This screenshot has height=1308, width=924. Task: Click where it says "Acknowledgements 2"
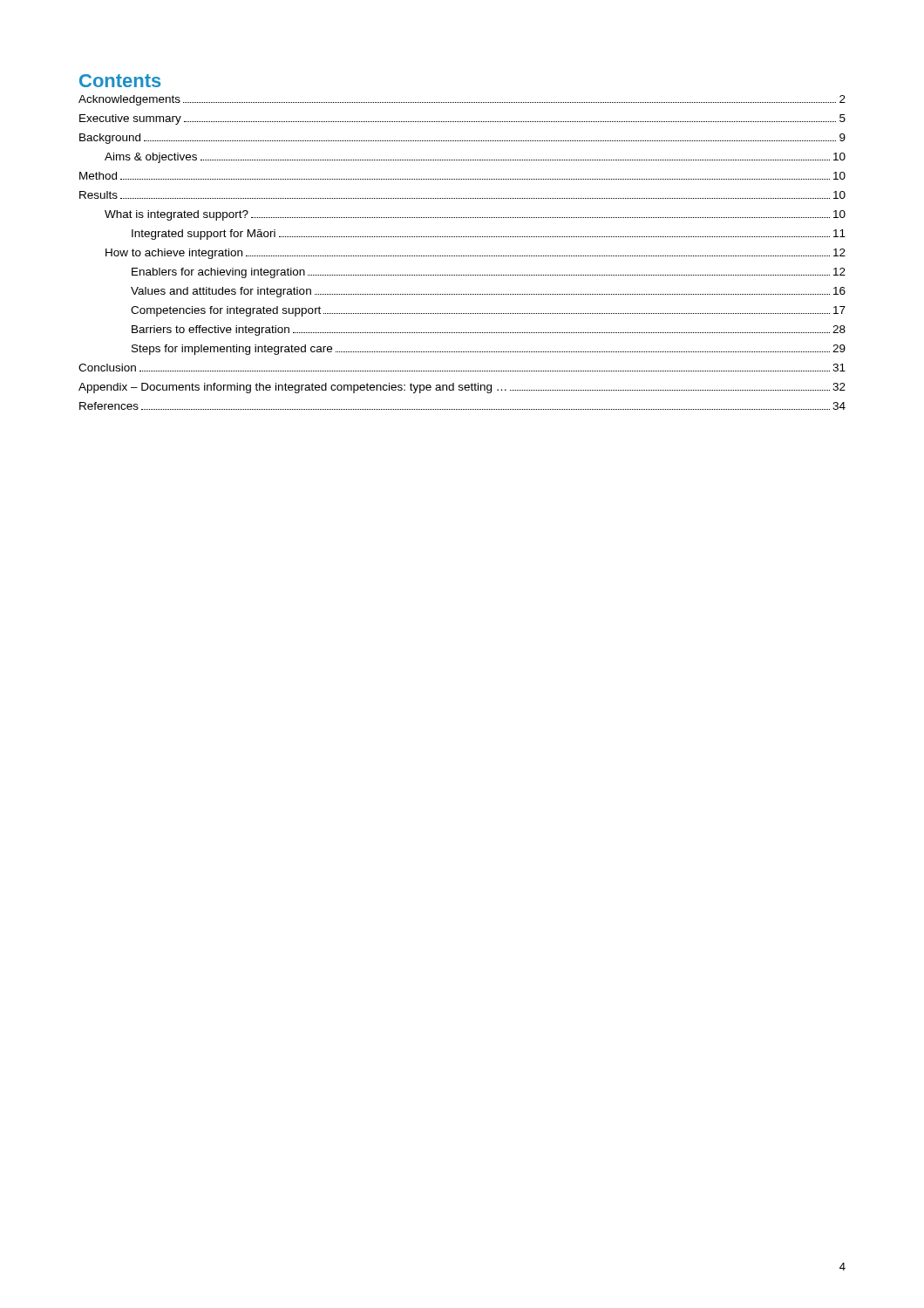tap(462, 99)
